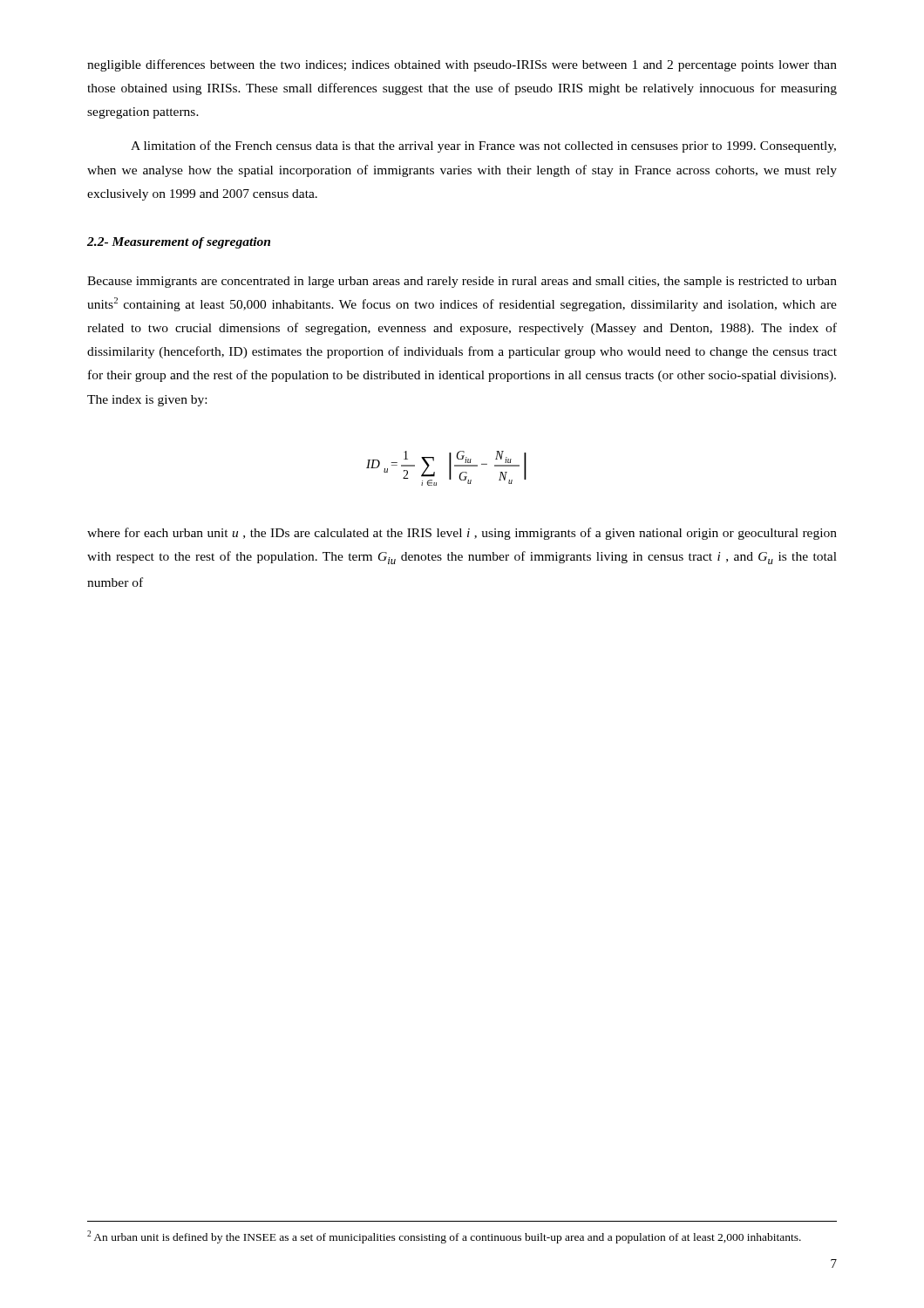Click on the element starting "Because immigrants are concentrated in large urban"
Screen dimensions: 1308x924
462,339
